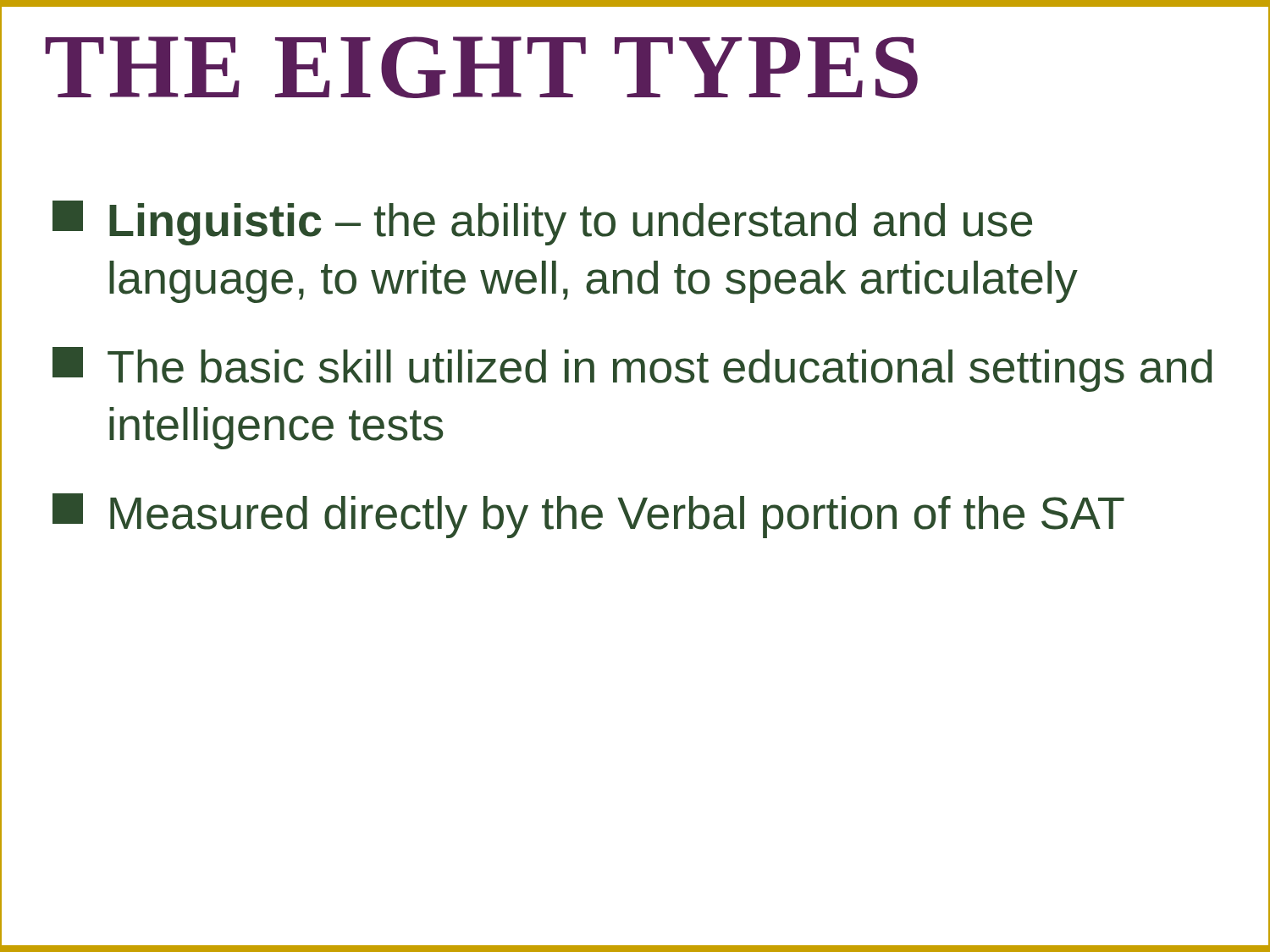Point to the text starting "The basic skill utilized in most educational settings"
This screenshot has height=952, width=1270.
click(x=635, y=396)
